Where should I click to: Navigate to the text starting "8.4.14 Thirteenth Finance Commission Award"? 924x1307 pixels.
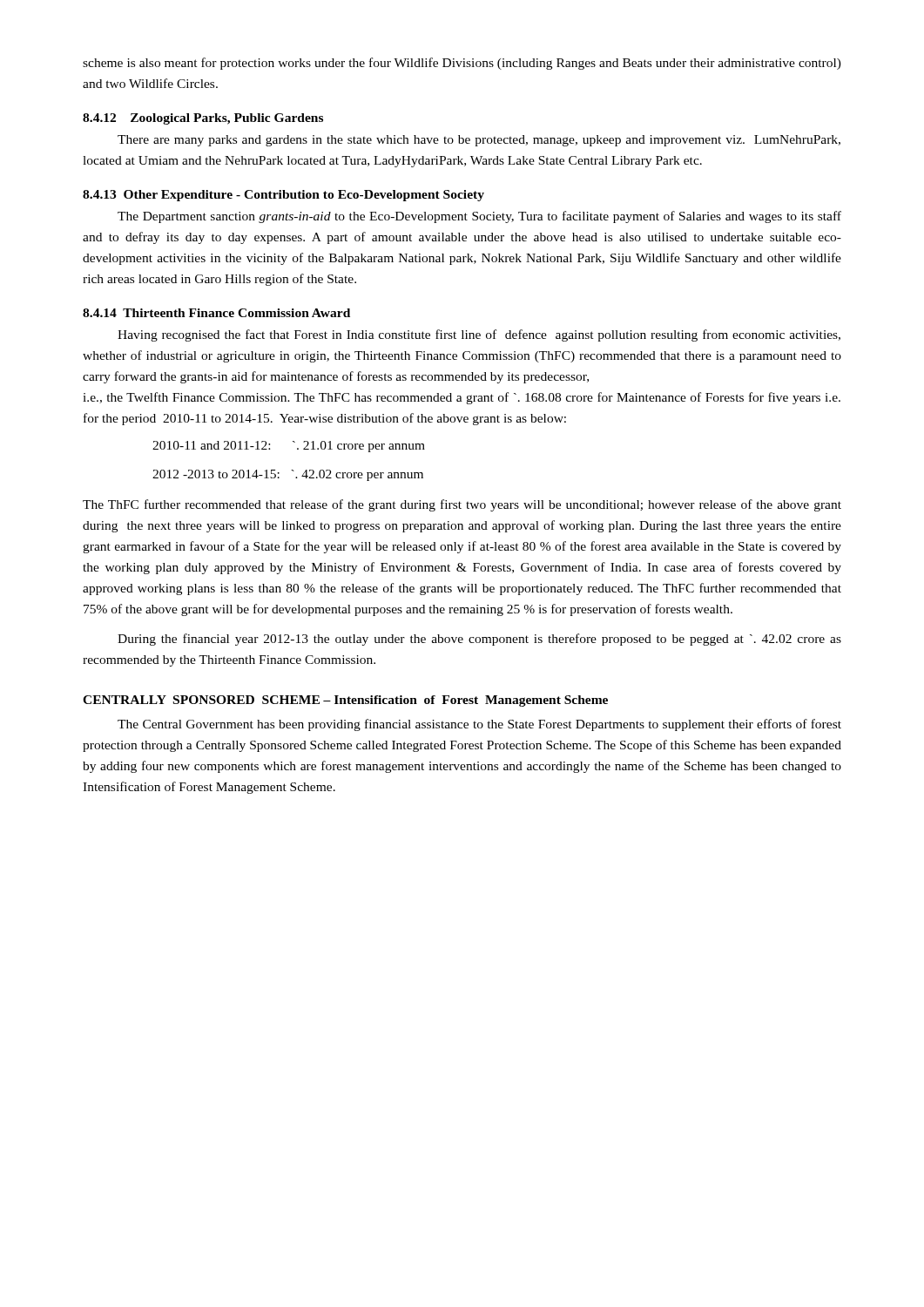(x=217, y=313)
